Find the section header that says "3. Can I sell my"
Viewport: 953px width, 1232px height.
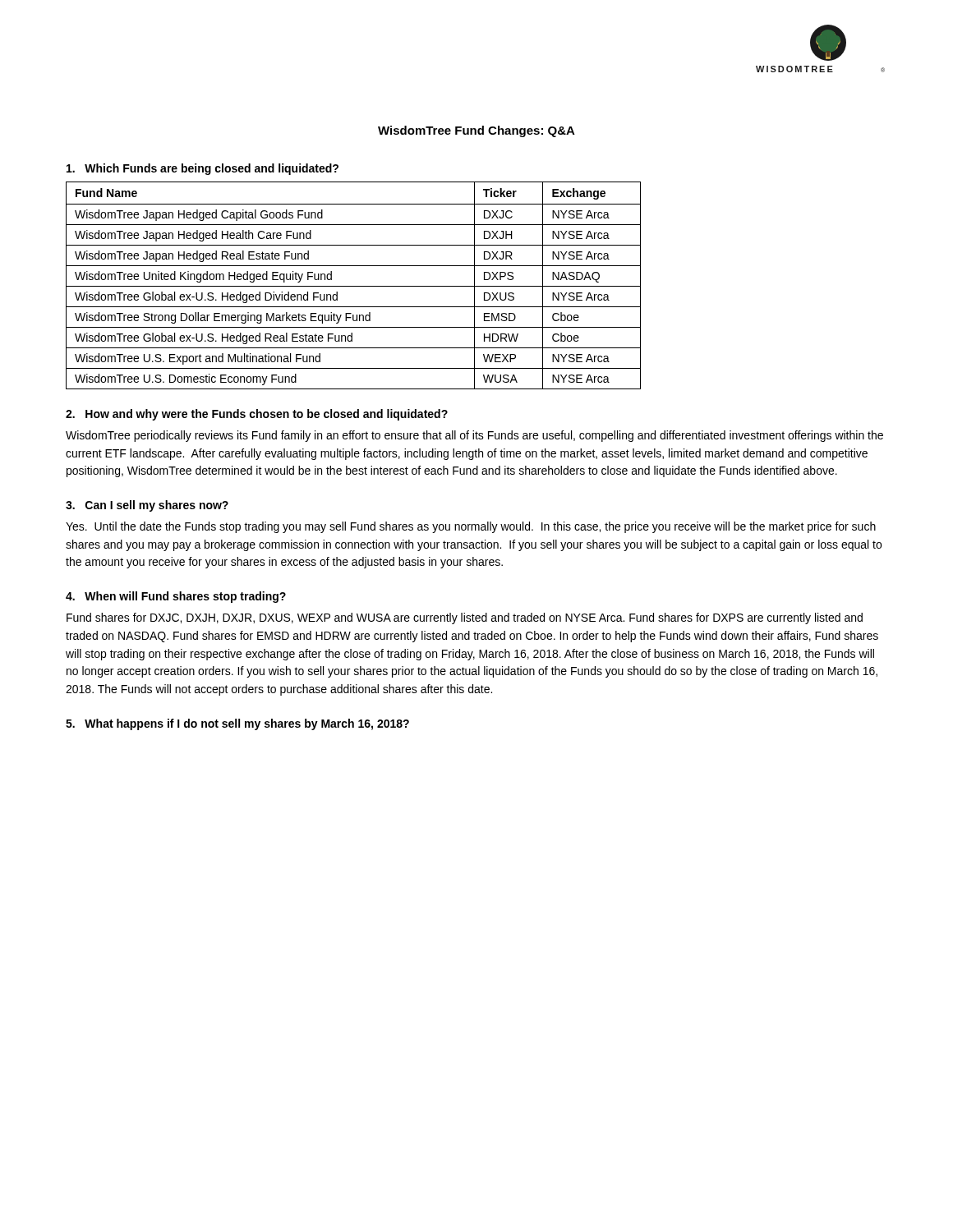[x=147, y=505]
